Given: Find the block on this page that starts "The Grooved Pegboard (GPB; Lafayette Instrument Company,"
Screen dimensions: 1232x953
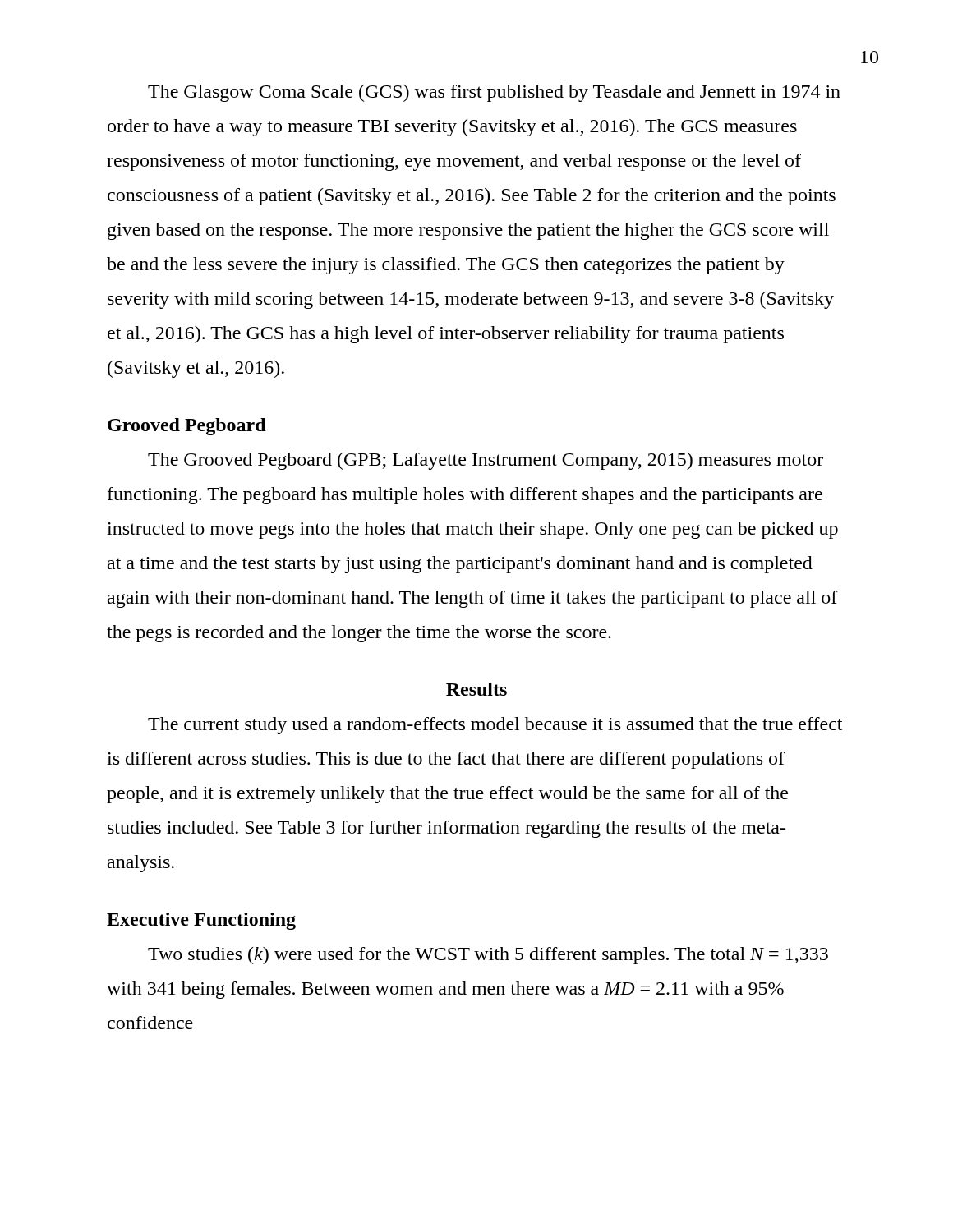Looking at the screenshot, I should click(476, 545).
